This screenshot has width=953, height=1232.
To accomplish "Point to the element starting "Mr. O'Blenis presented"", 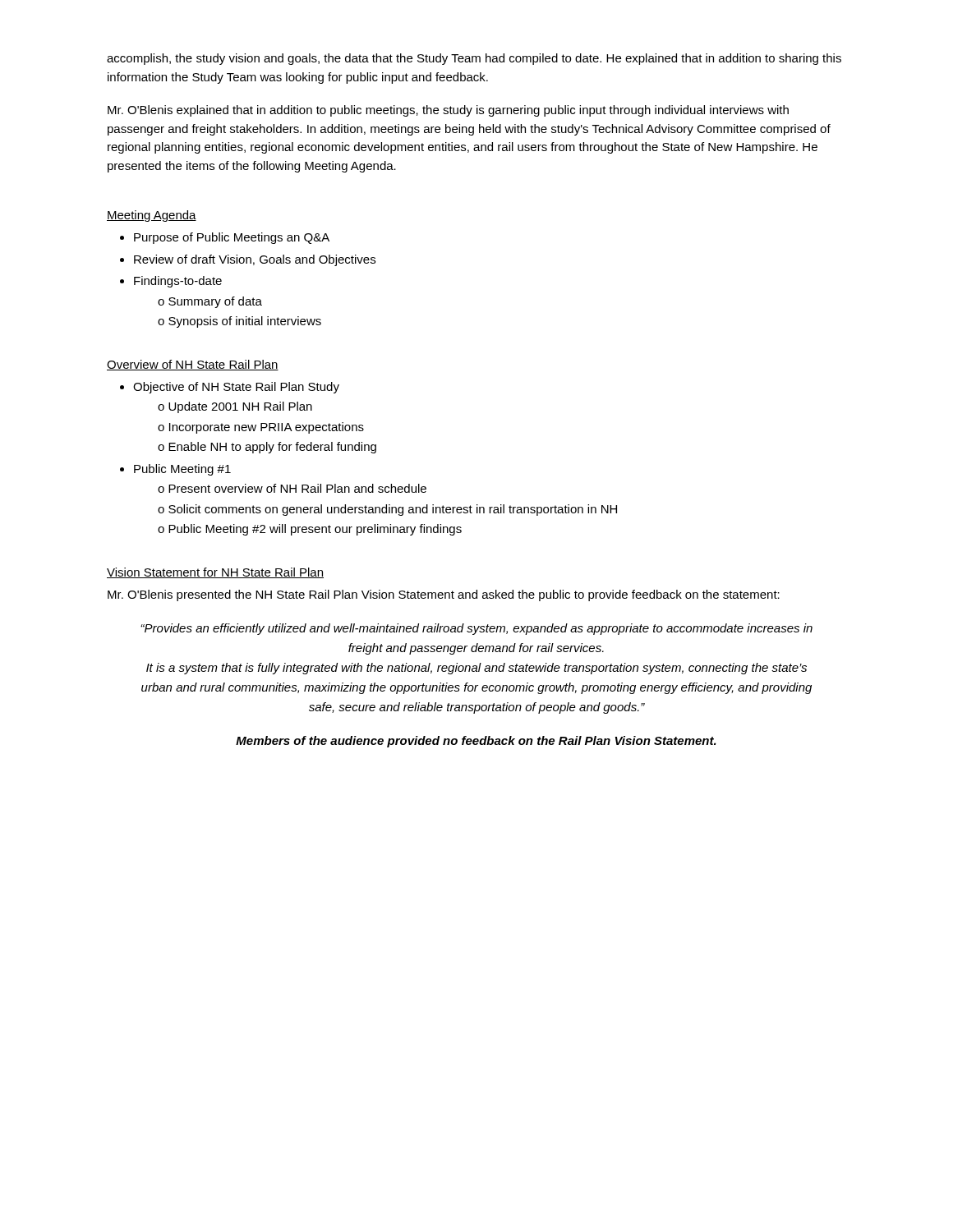I will (x=444, y=594).
